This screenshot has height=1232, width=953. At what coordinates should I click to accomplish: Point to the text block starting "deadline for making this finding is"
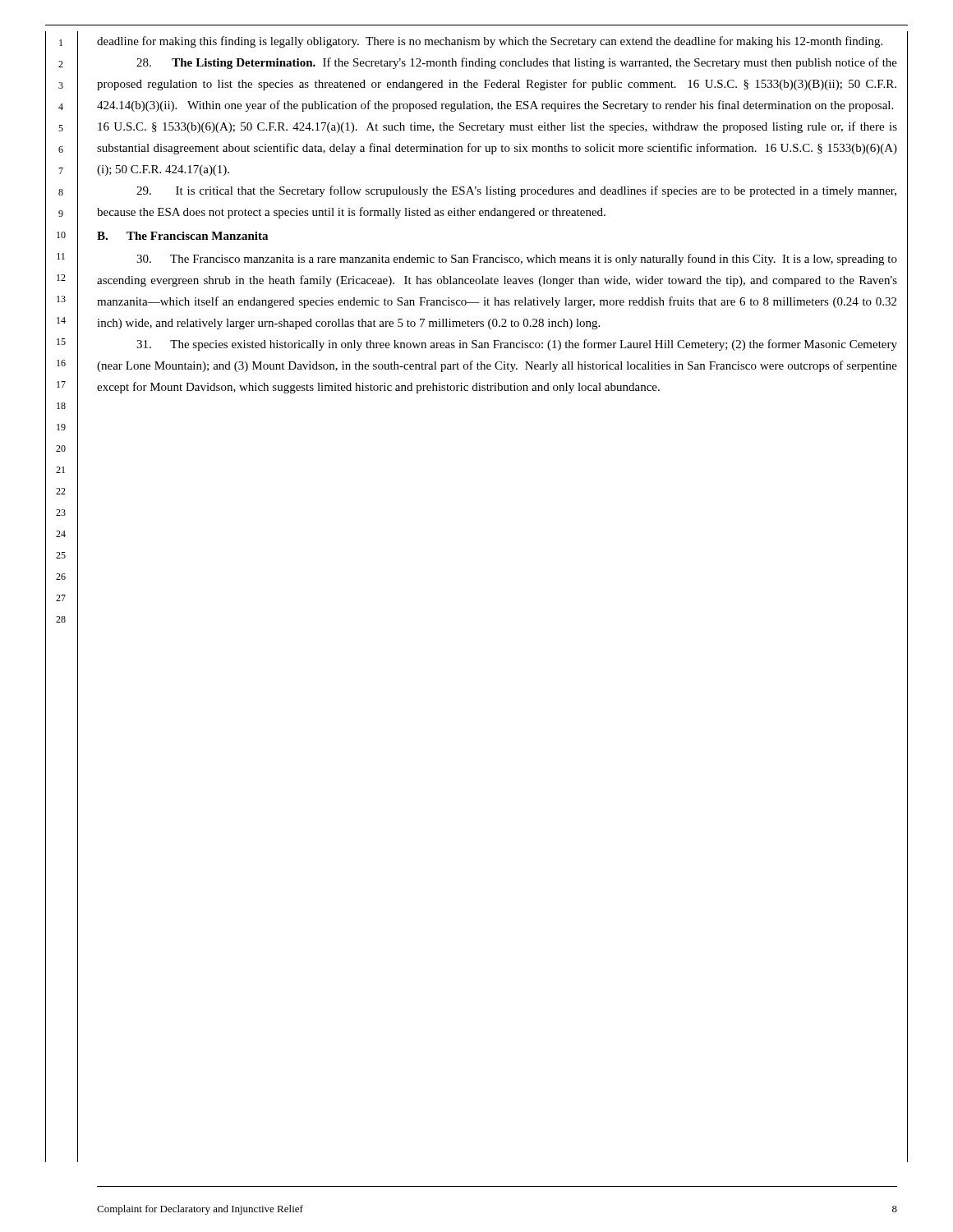coord(490,41)
